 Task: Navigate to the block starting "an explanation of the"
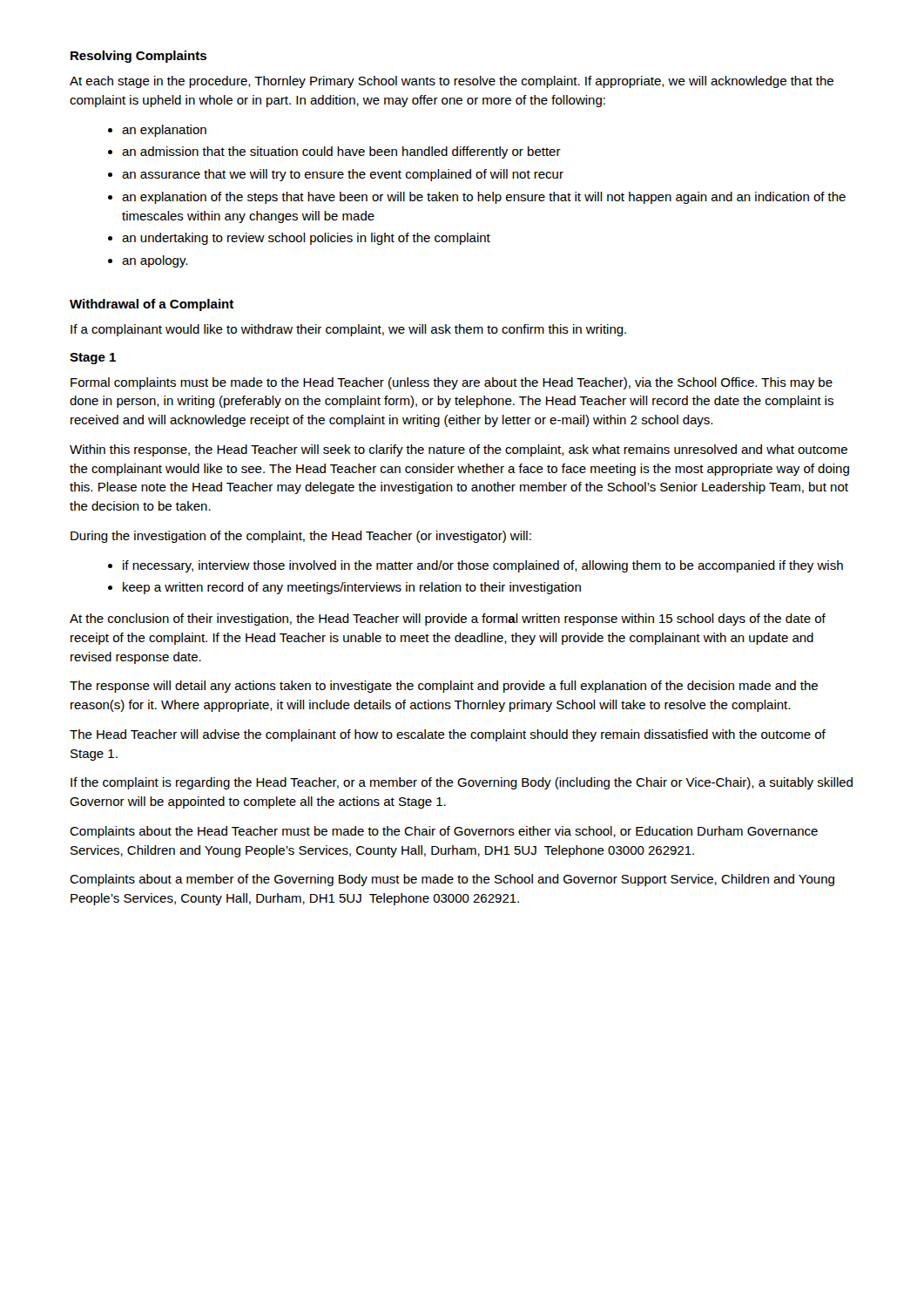click(x=484, y=206)
